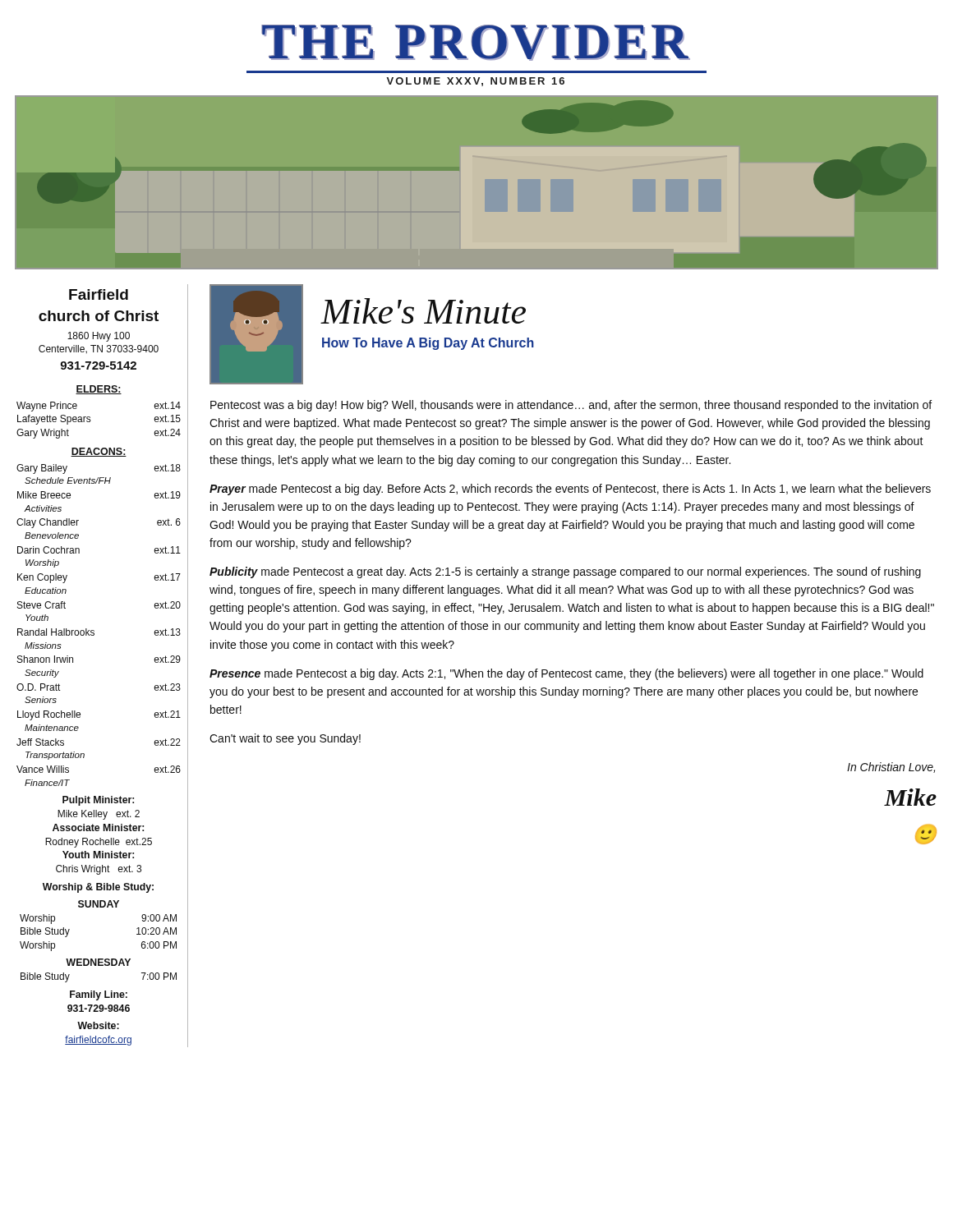Click on the passage starting "Jeff Stacksext.22"
This screenshot has height=1232, width=953.
45,741
